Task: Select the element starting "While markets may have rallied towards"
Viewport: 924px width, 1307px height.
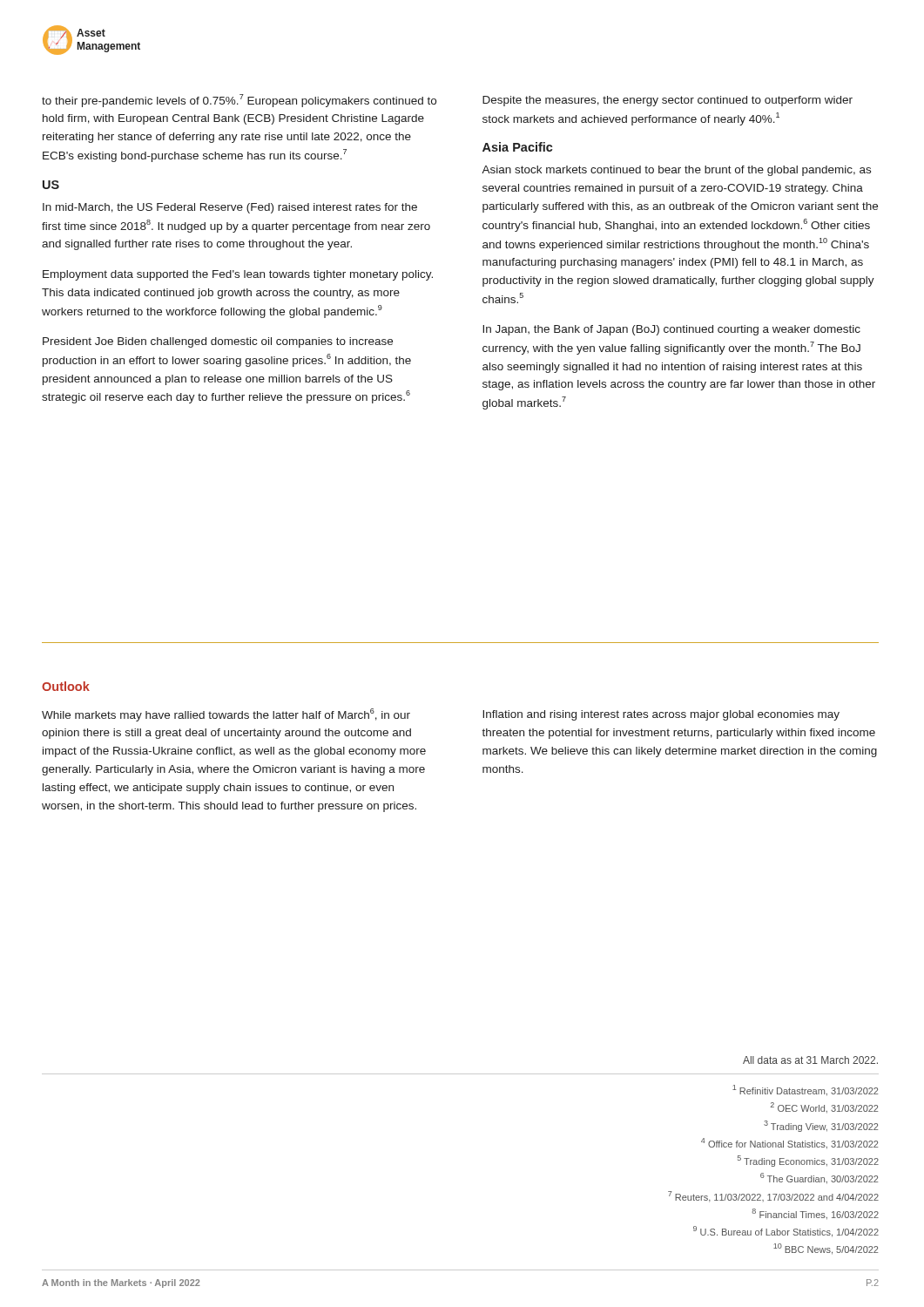Action: point(234,759)
